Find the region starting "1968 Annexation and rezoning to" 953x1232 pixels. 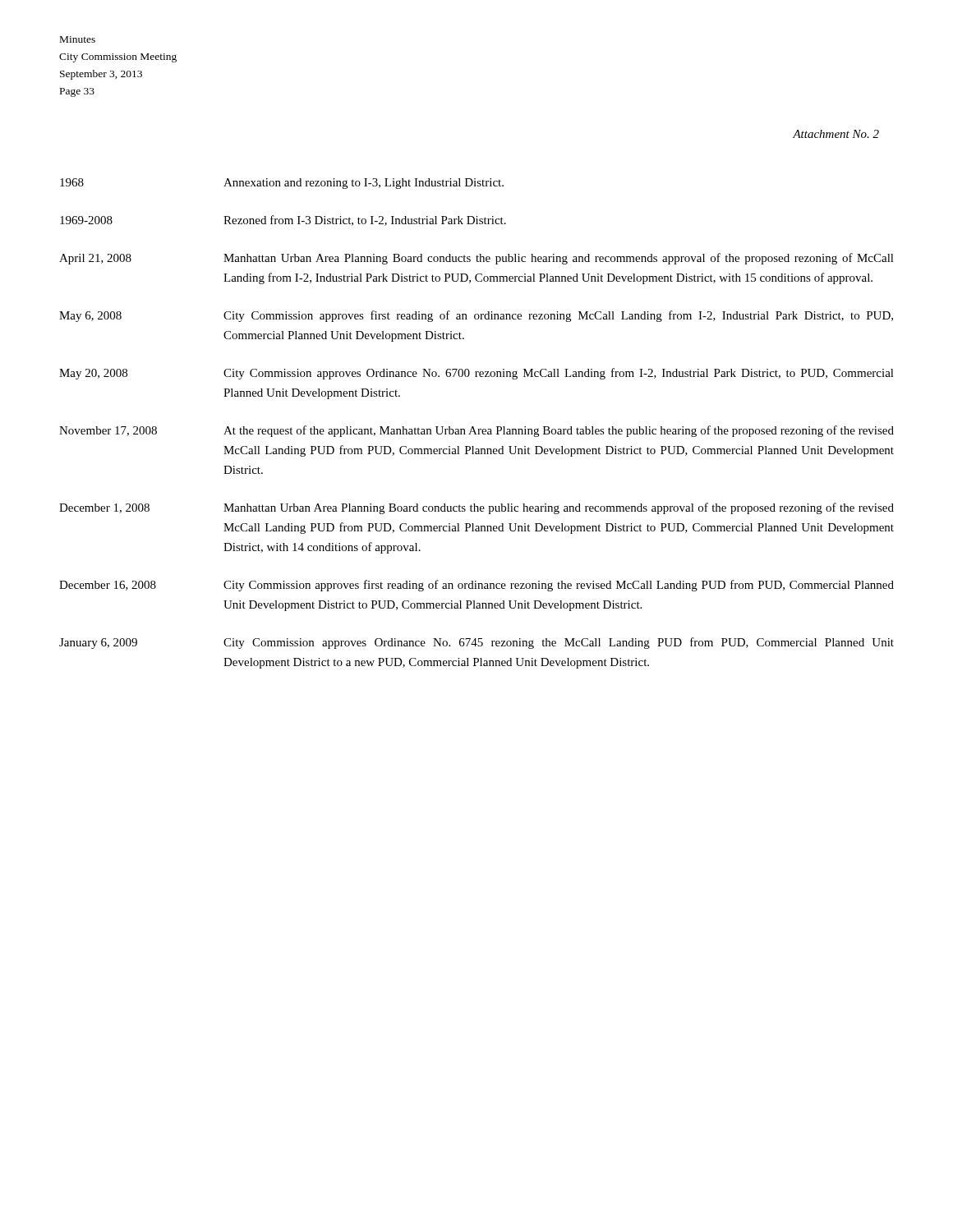point(476,182)
